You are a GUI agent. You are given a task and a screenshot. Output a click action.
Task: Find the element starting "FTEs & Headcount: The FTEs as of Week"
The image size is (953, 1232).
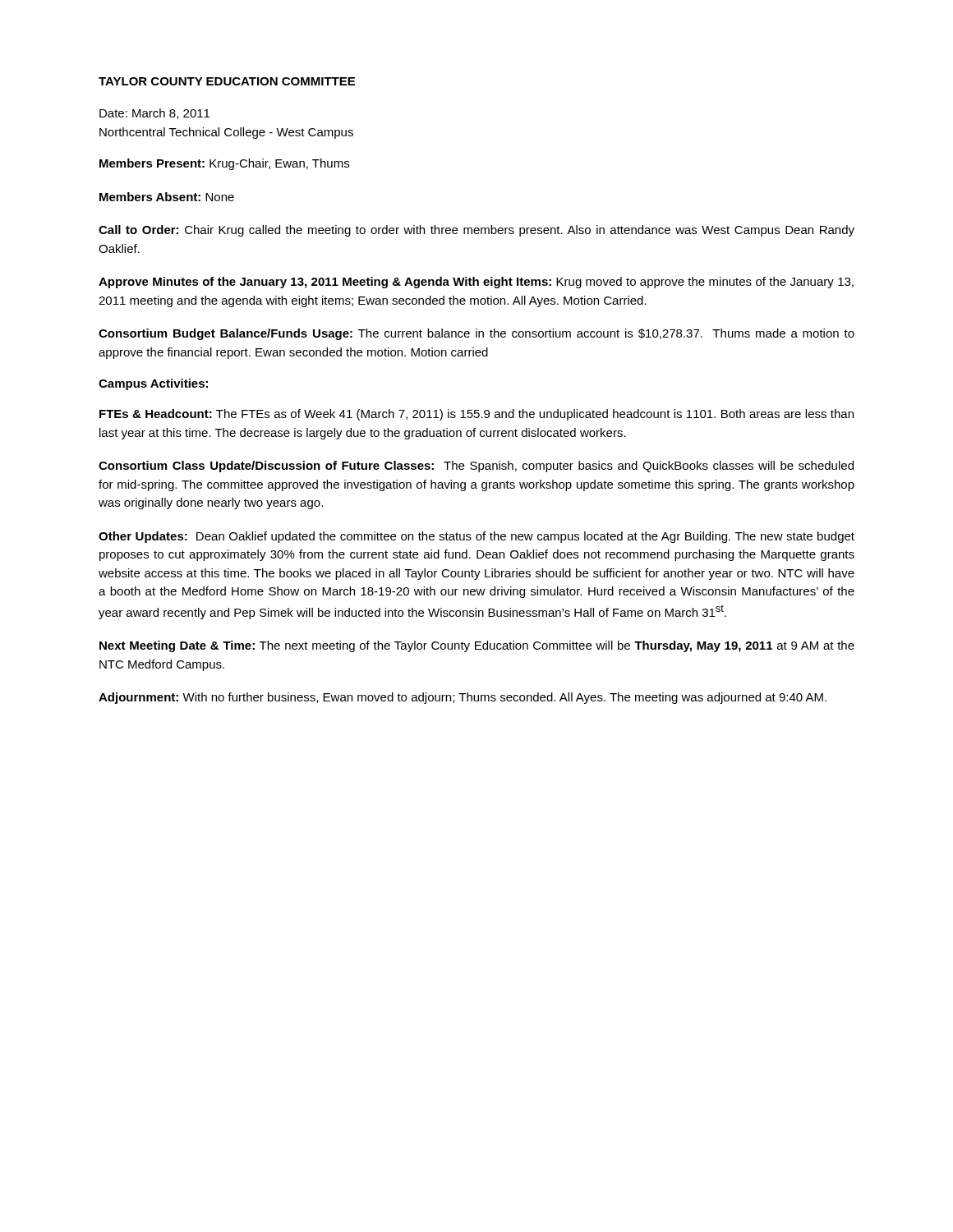click(476, 423)
